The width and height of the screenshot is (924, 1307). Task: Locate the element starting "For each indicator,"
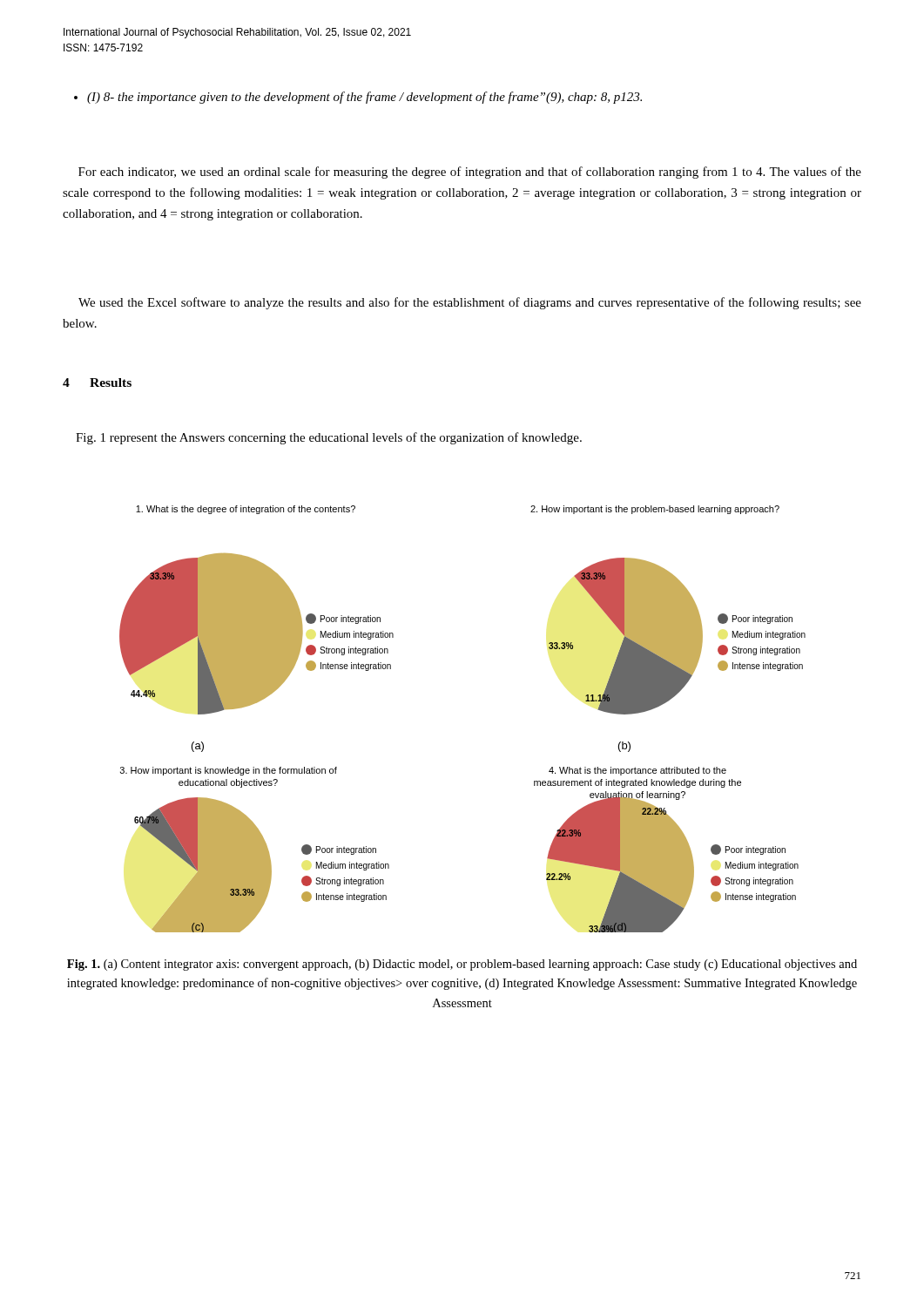(x=462, y=193)
